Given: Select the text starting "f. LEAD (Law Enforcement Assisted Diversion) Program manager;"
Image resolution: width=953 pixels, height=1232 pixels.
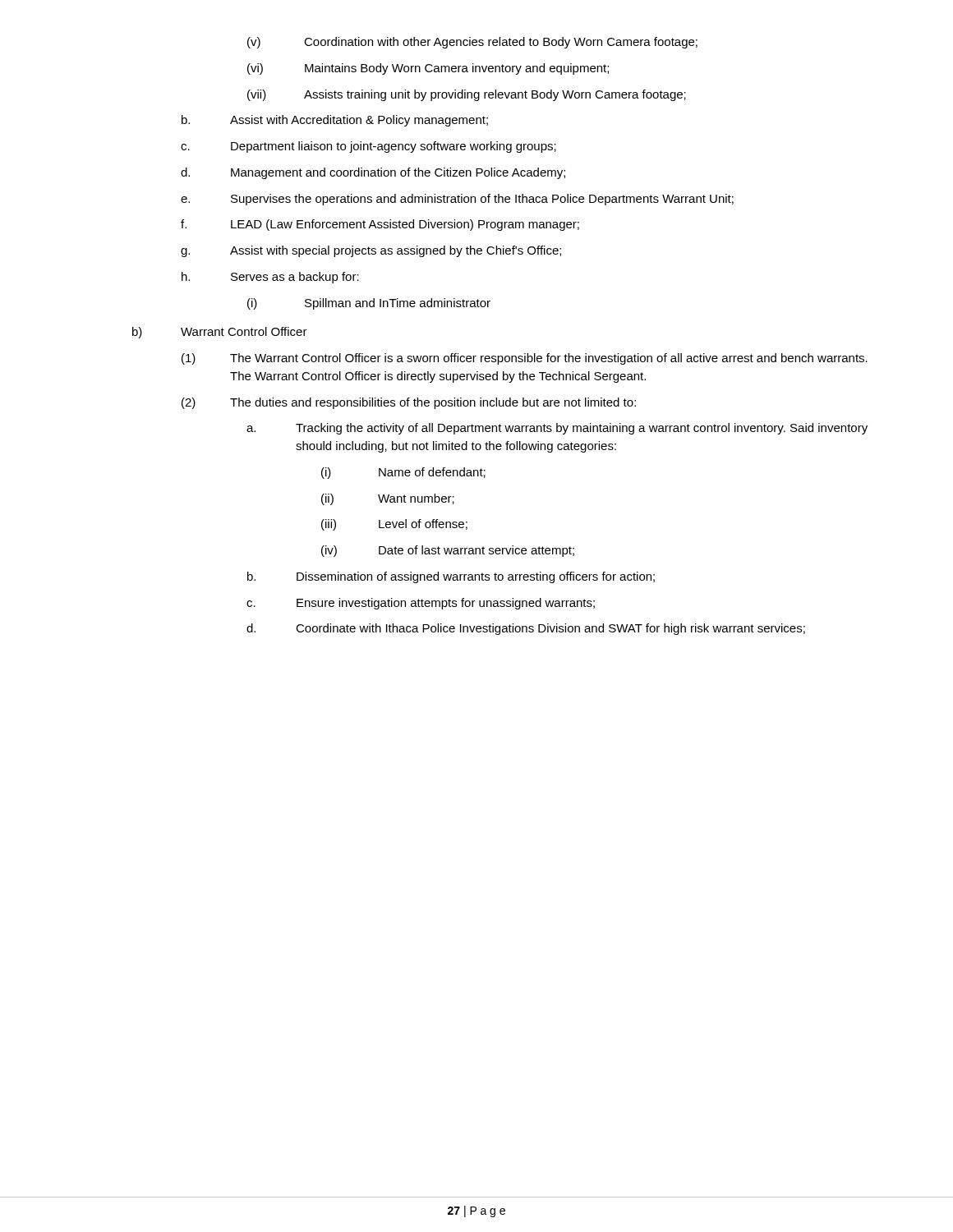Looking at the screenshot, I should pos(534,224).
